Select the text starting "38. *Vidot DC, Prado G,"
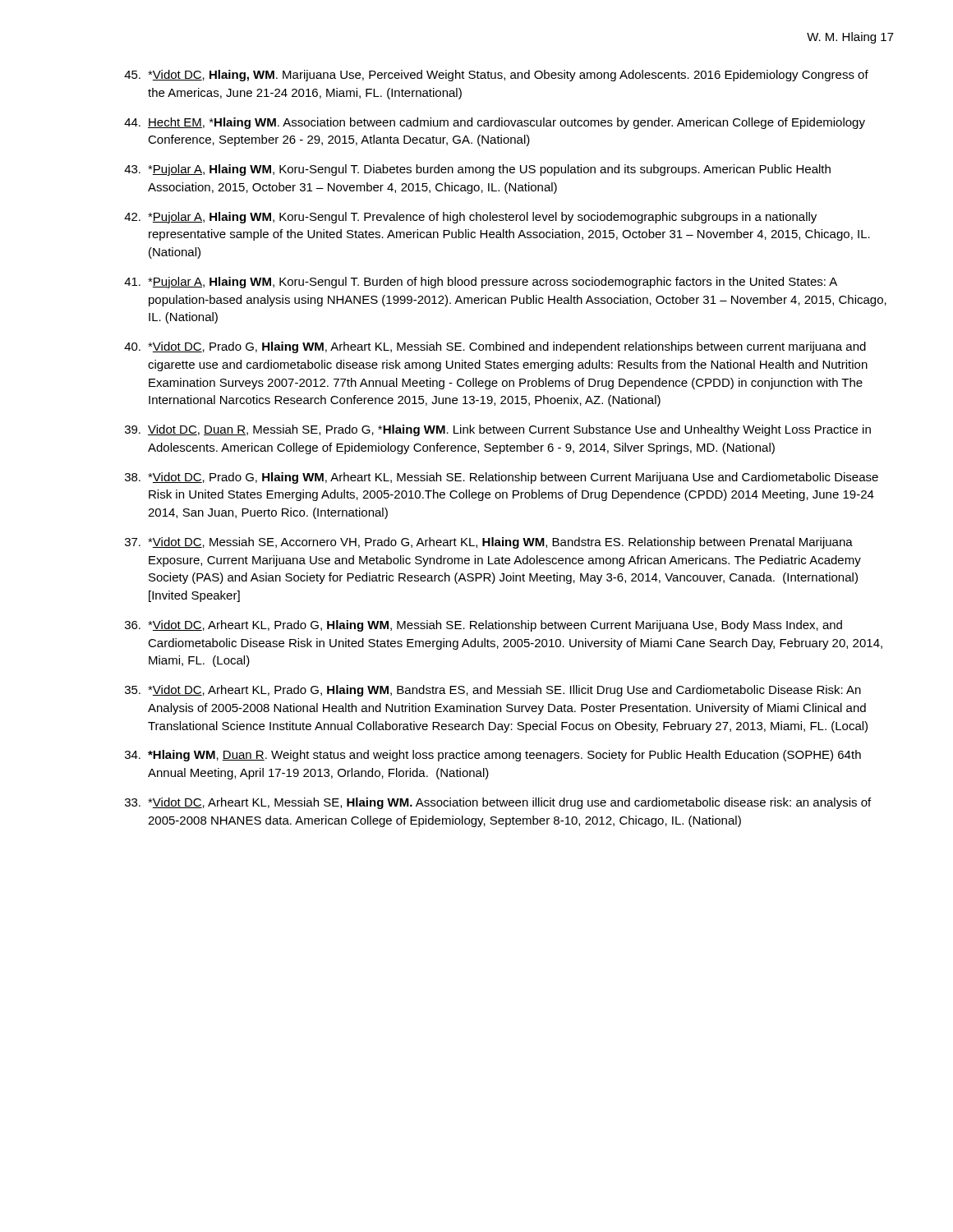Viewport: 953px width, 1232px height. (497, 495)
